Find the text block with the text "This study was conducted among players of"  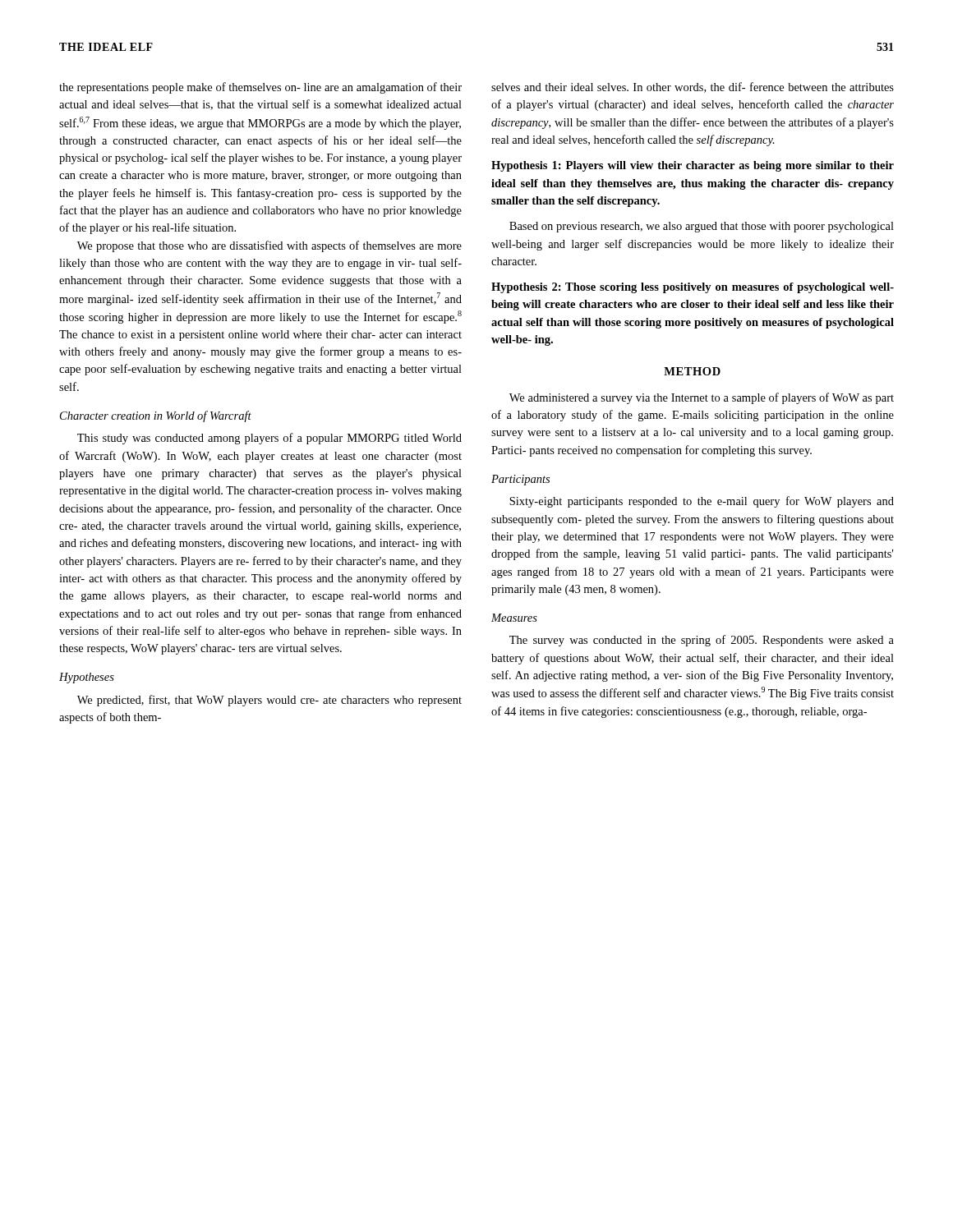(260, 544)
